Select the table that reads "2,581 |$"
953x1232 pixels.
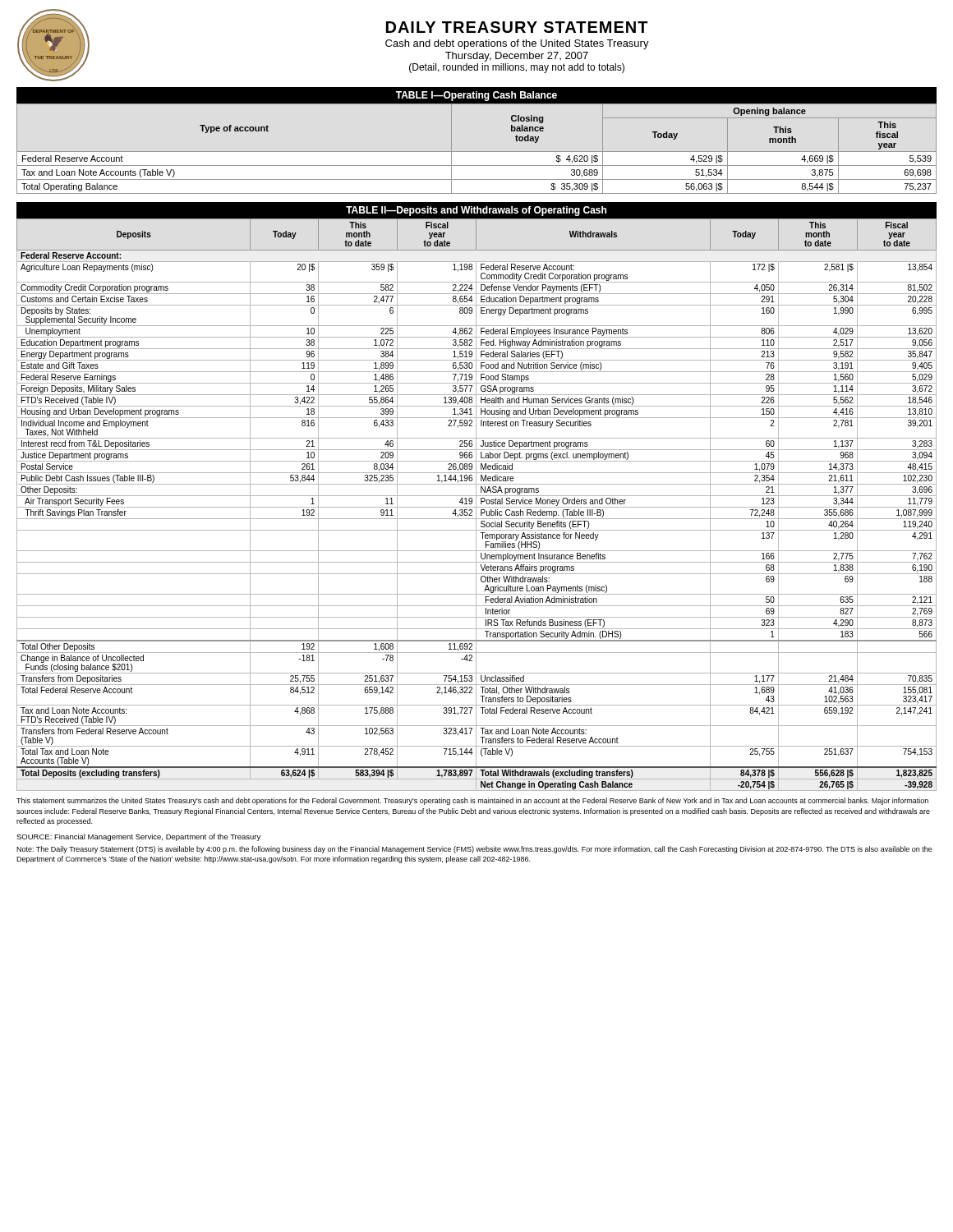(x=476, y=496)
